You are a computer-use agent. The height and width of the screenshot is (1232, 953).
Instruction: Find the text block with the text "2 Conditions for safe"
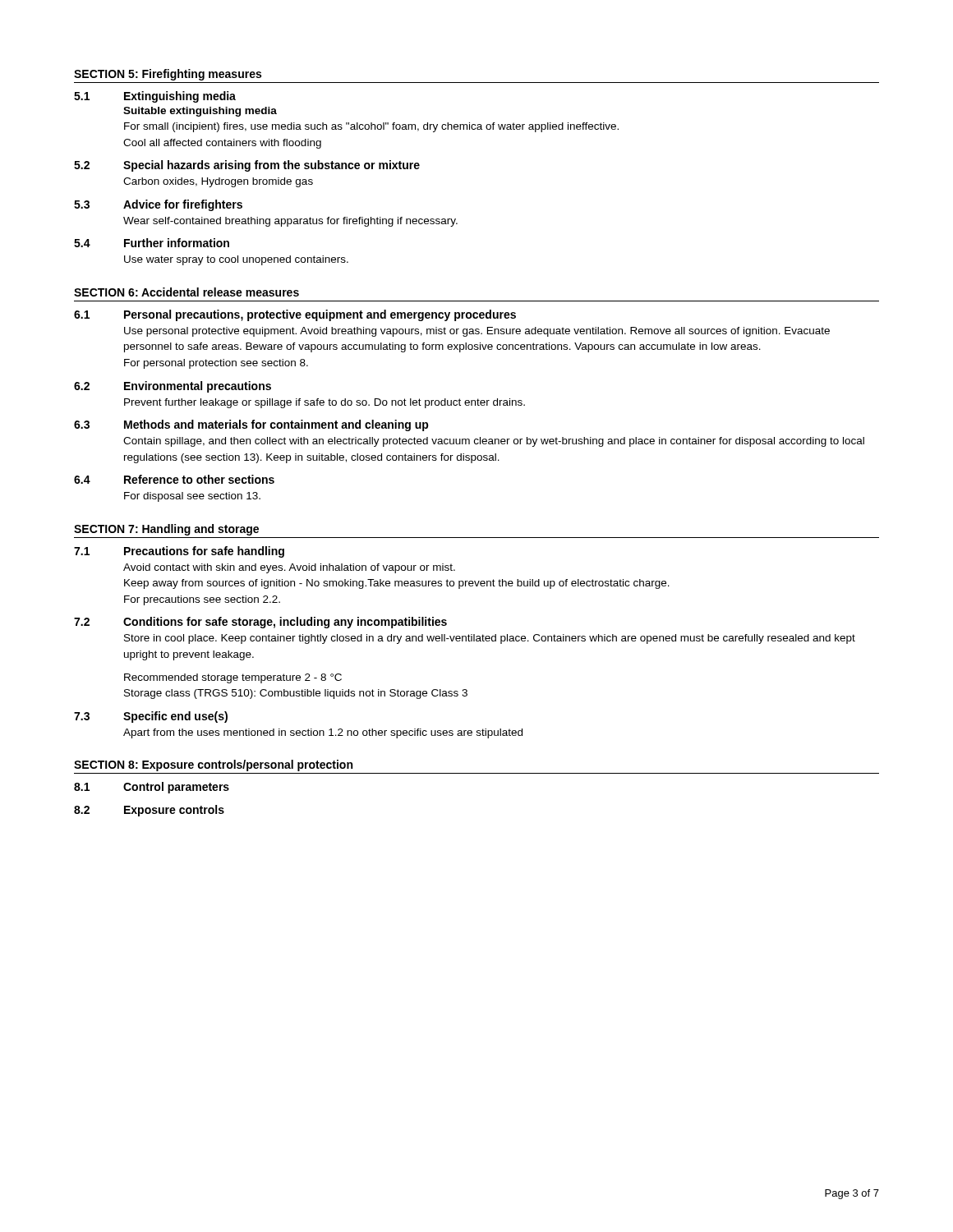(x=260, y=623)
